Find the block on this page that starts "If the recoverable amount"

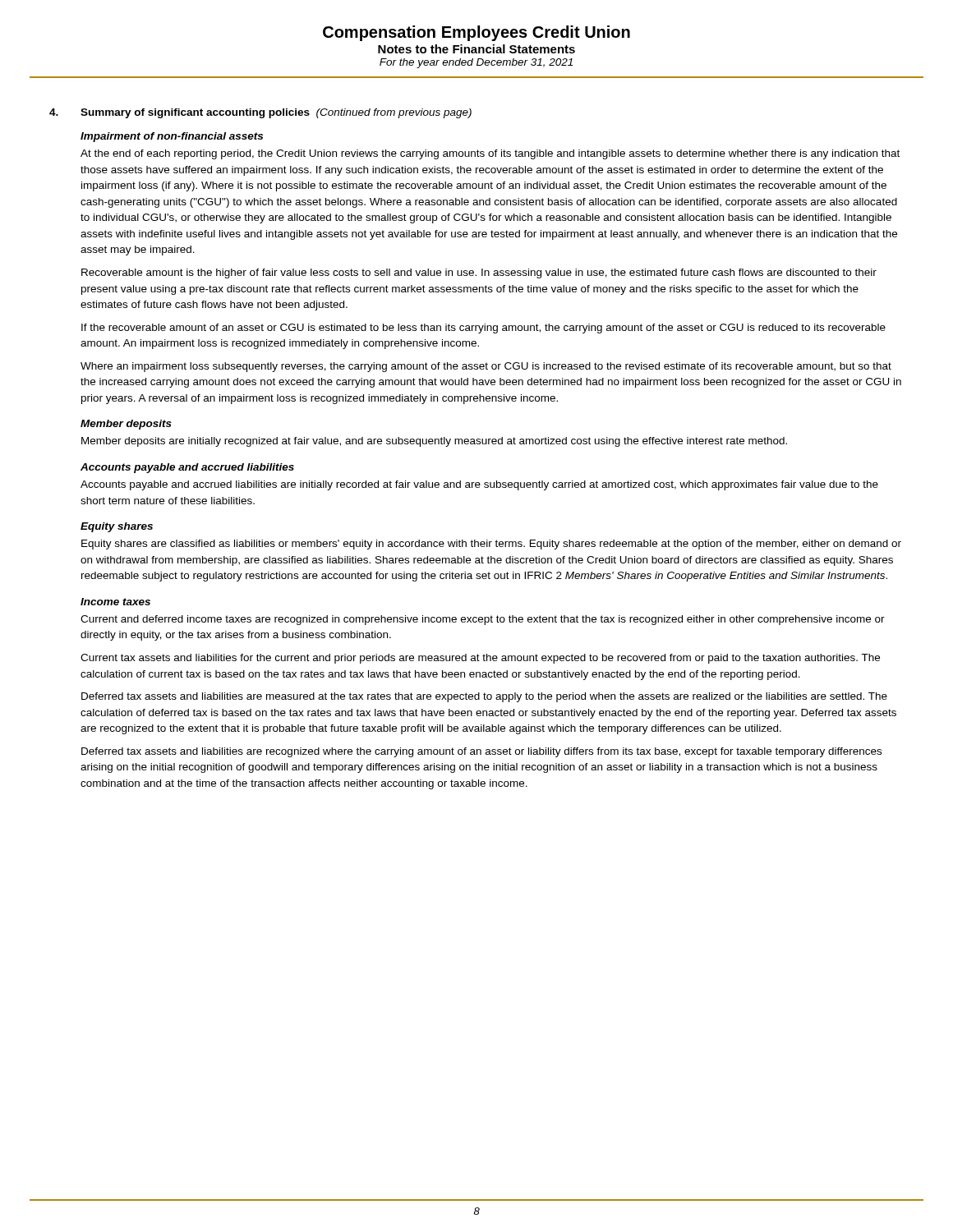coord(483,335)
